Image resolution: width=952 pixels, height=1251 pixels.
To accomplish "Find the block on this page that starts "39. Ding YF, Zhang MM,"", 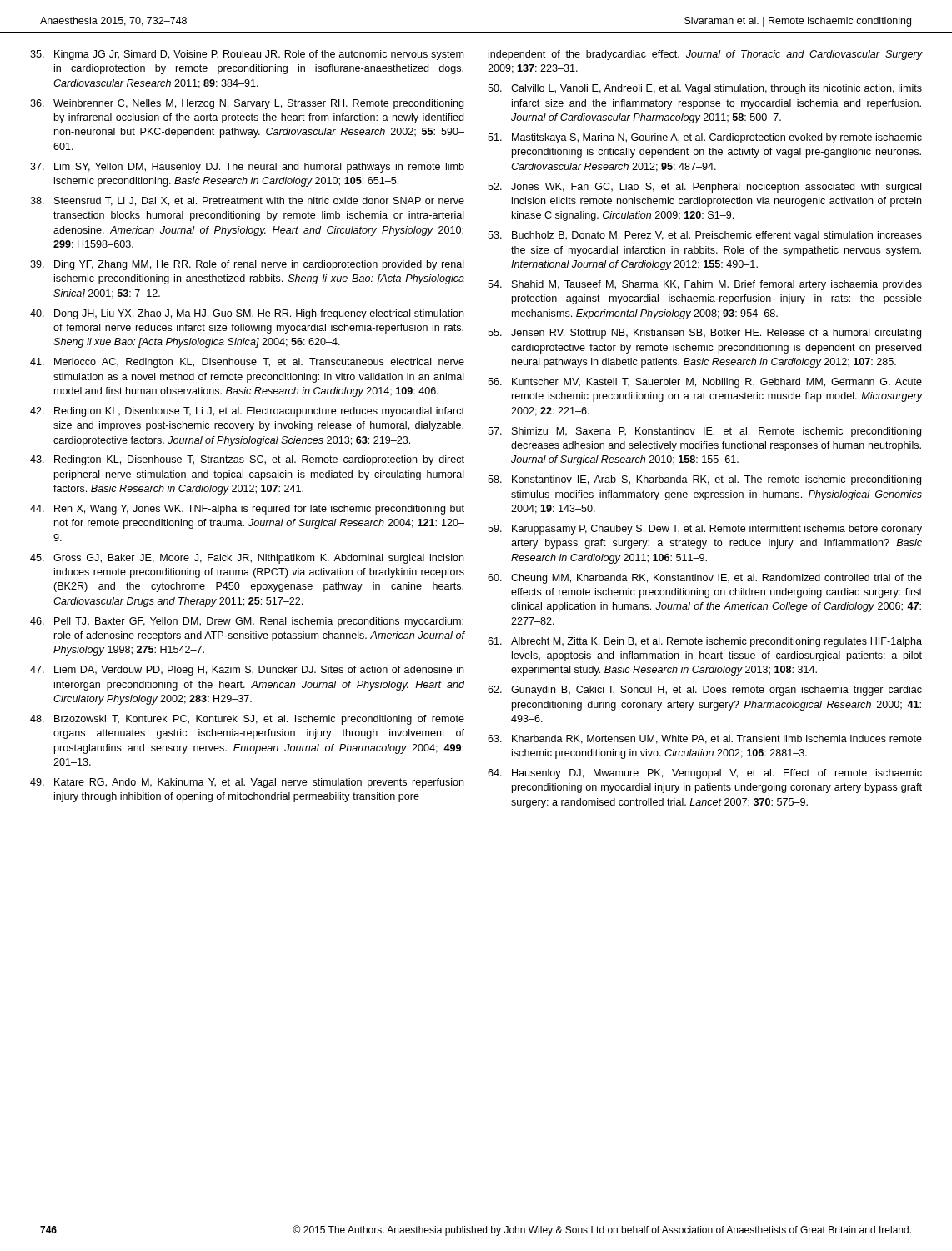I will click(x=259, y=278).
